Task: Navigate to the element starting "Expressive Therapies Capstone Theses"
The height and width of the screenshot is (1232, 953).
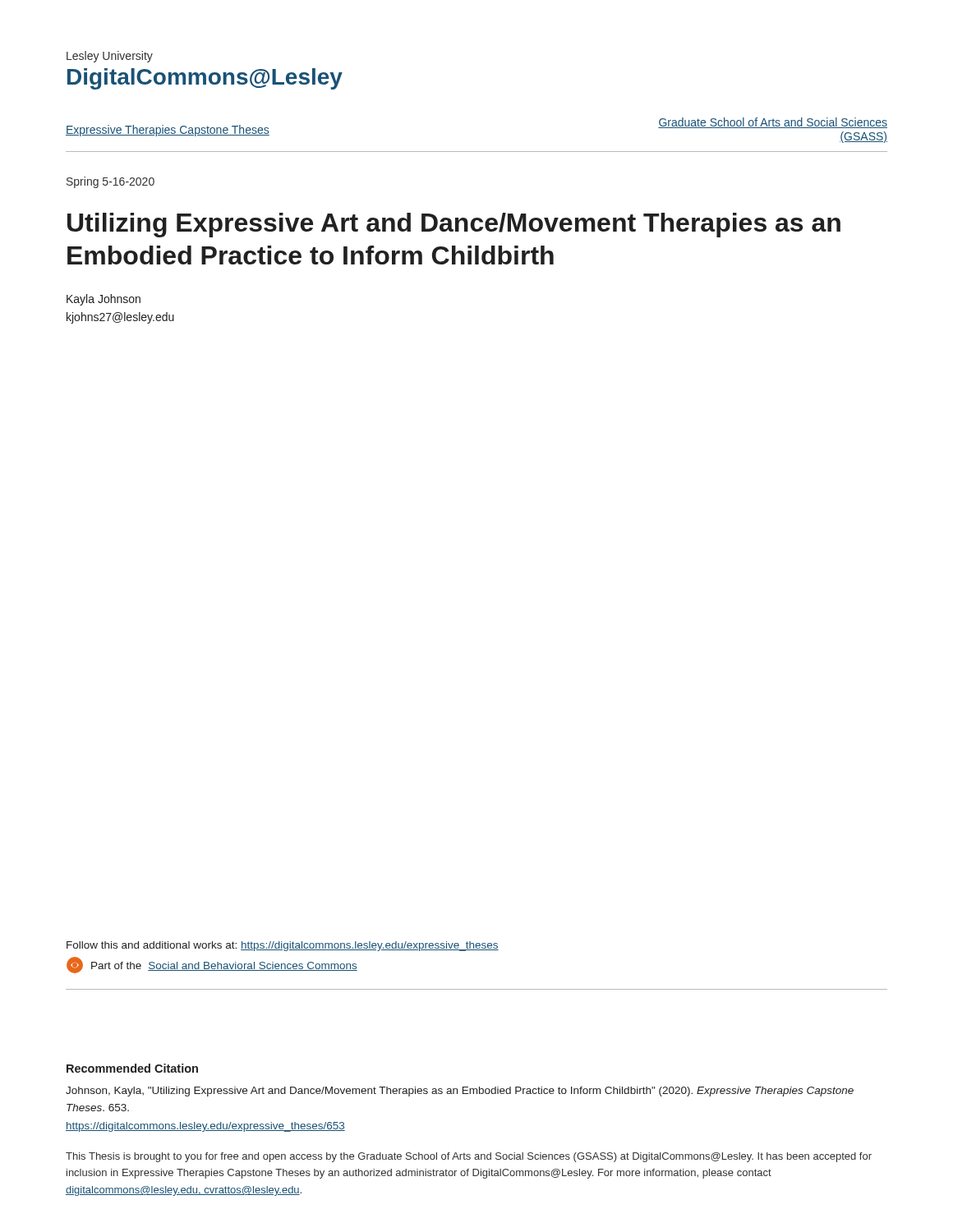Action: (167, 129)
